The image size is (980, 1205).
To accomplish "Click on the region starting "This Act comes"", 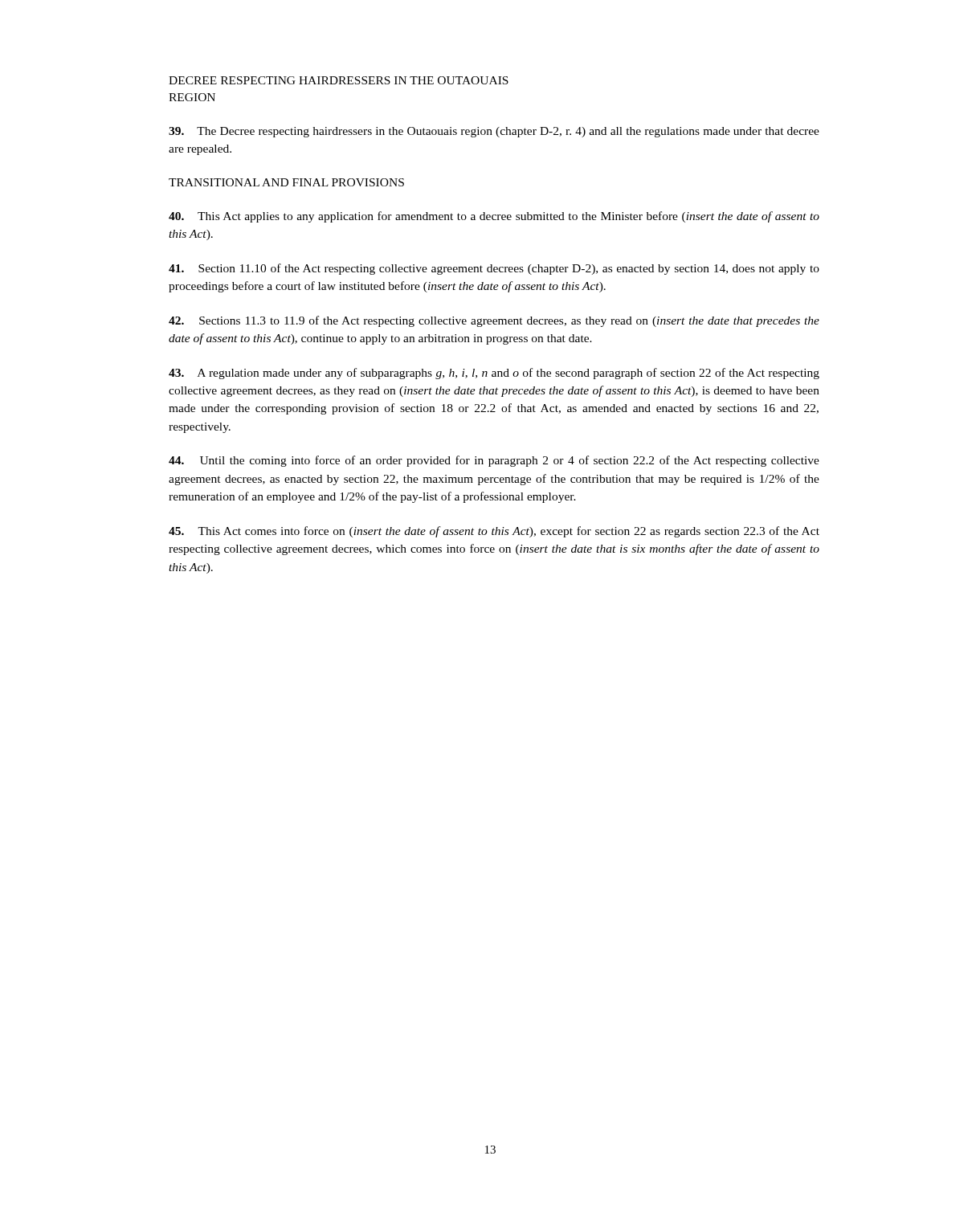I will click(494, 548).
